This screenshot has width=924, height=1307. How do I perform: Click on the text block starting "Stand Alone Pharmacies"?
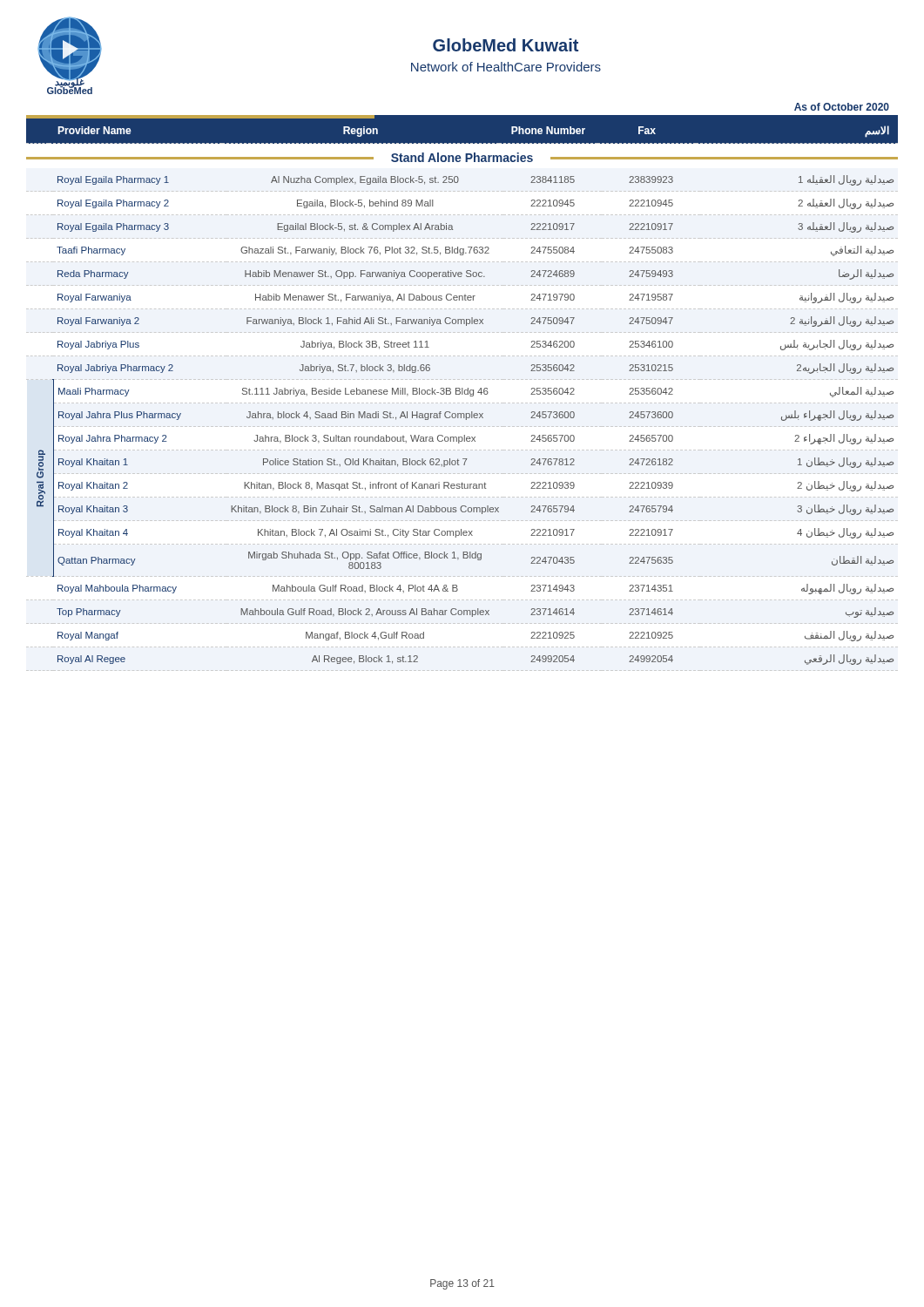click(x=462, y=158)
